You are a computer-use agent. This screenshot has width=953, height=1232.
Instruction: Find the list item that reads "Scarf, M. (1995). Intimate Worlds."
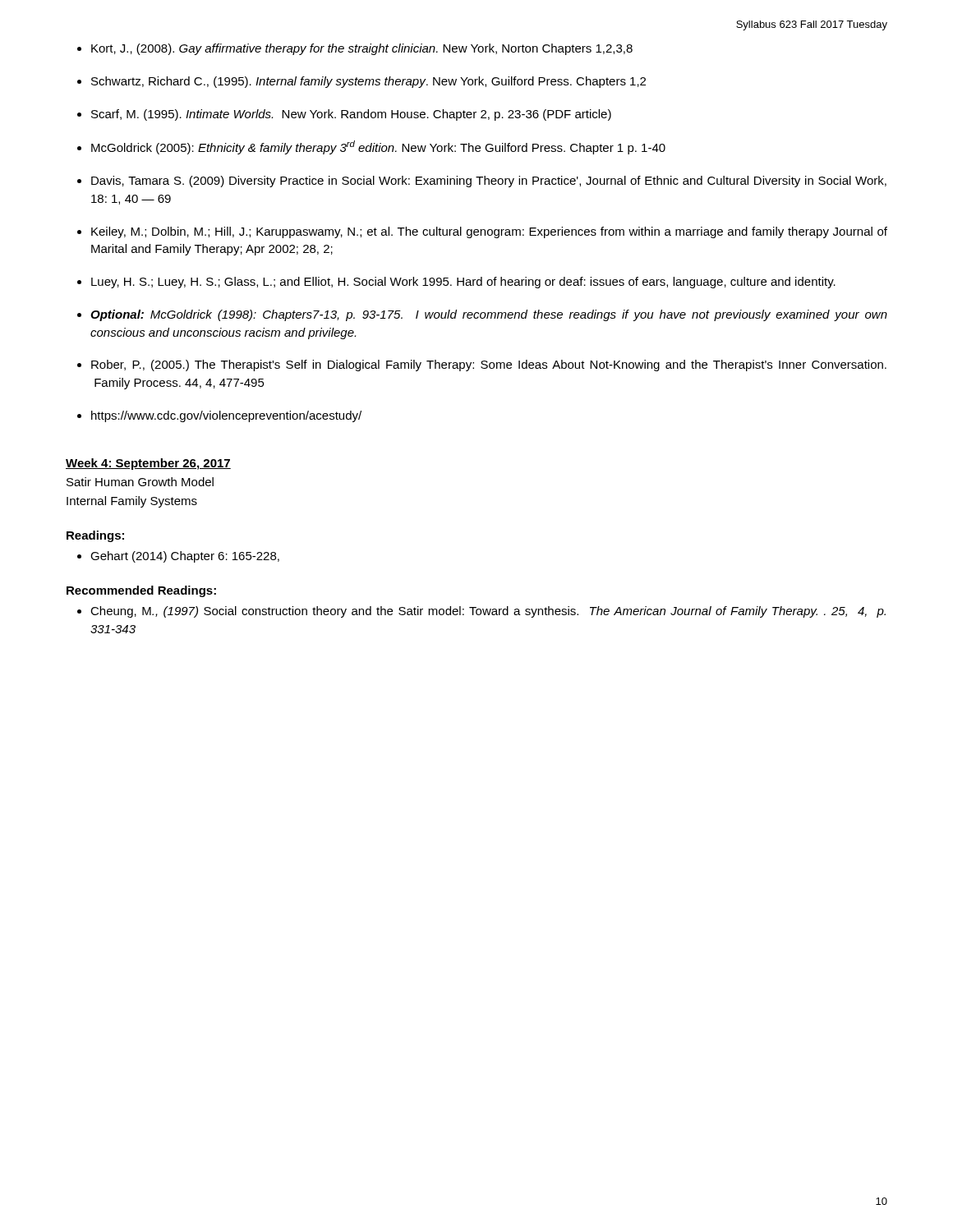click(351, 113)
